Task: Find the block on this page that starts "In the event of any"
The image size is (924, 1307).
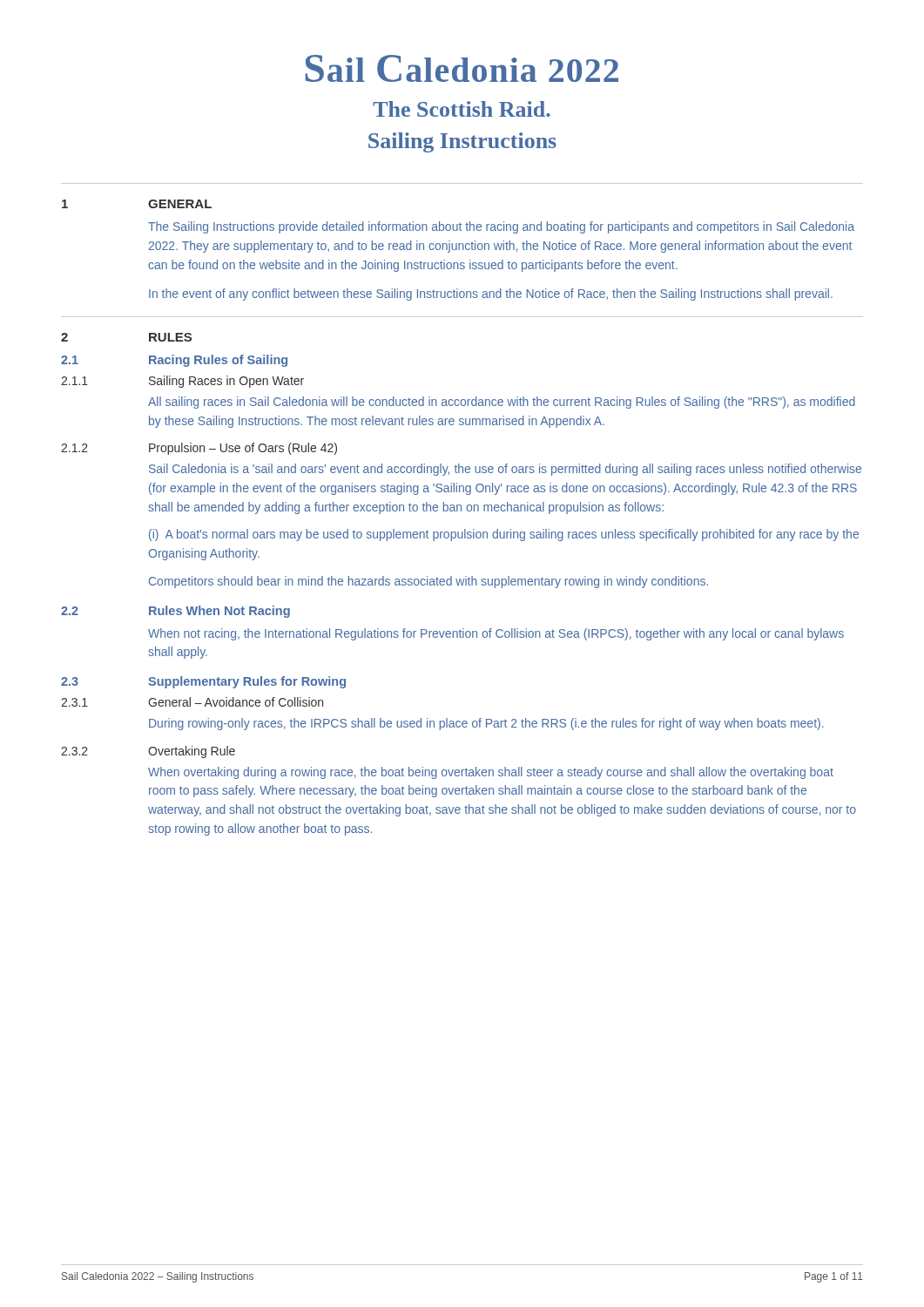Action: click(462, 295)
